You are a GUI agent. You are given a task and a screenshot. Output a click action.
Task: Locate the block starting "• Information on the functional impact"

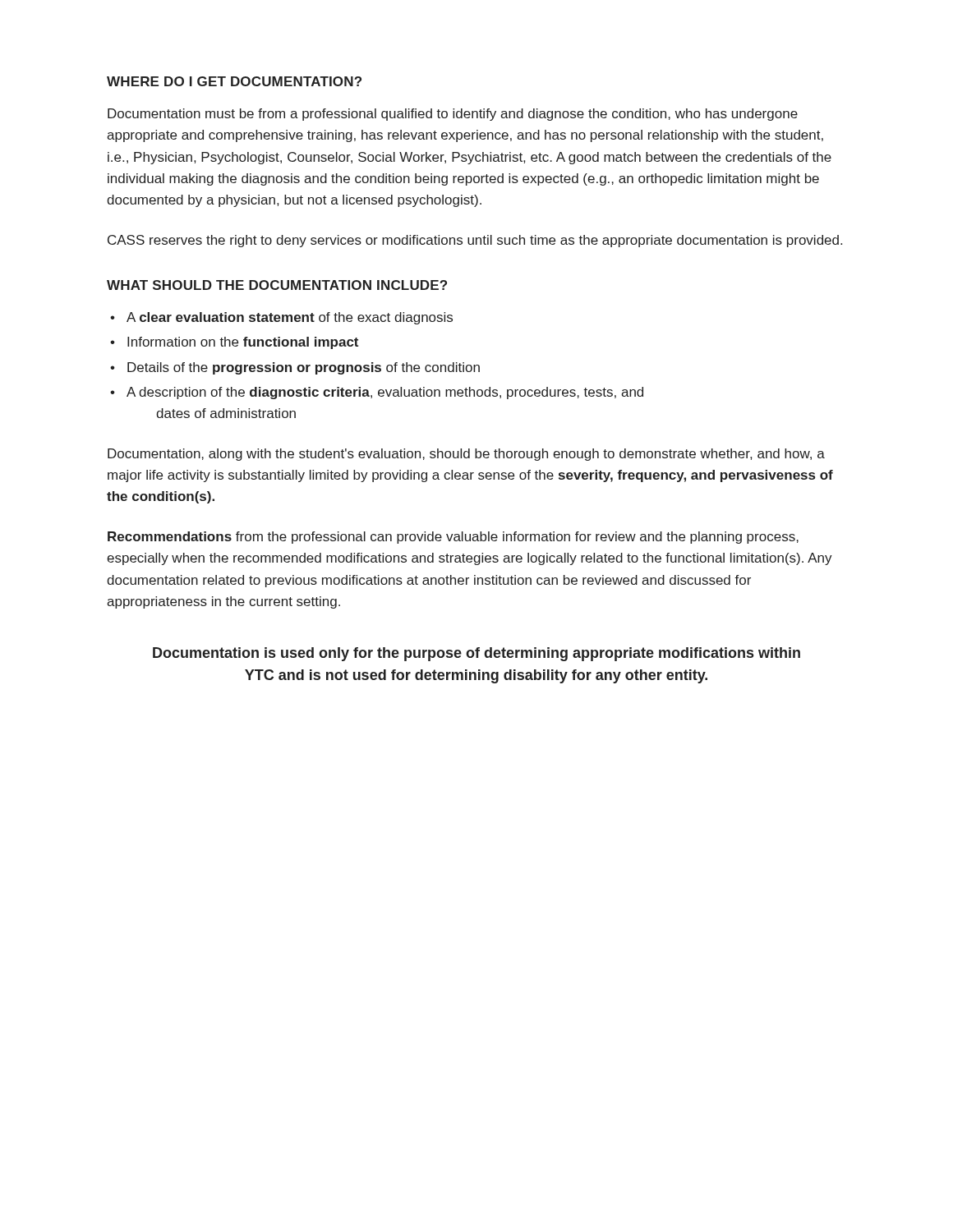pyautogui.click(x=234, y=343)
